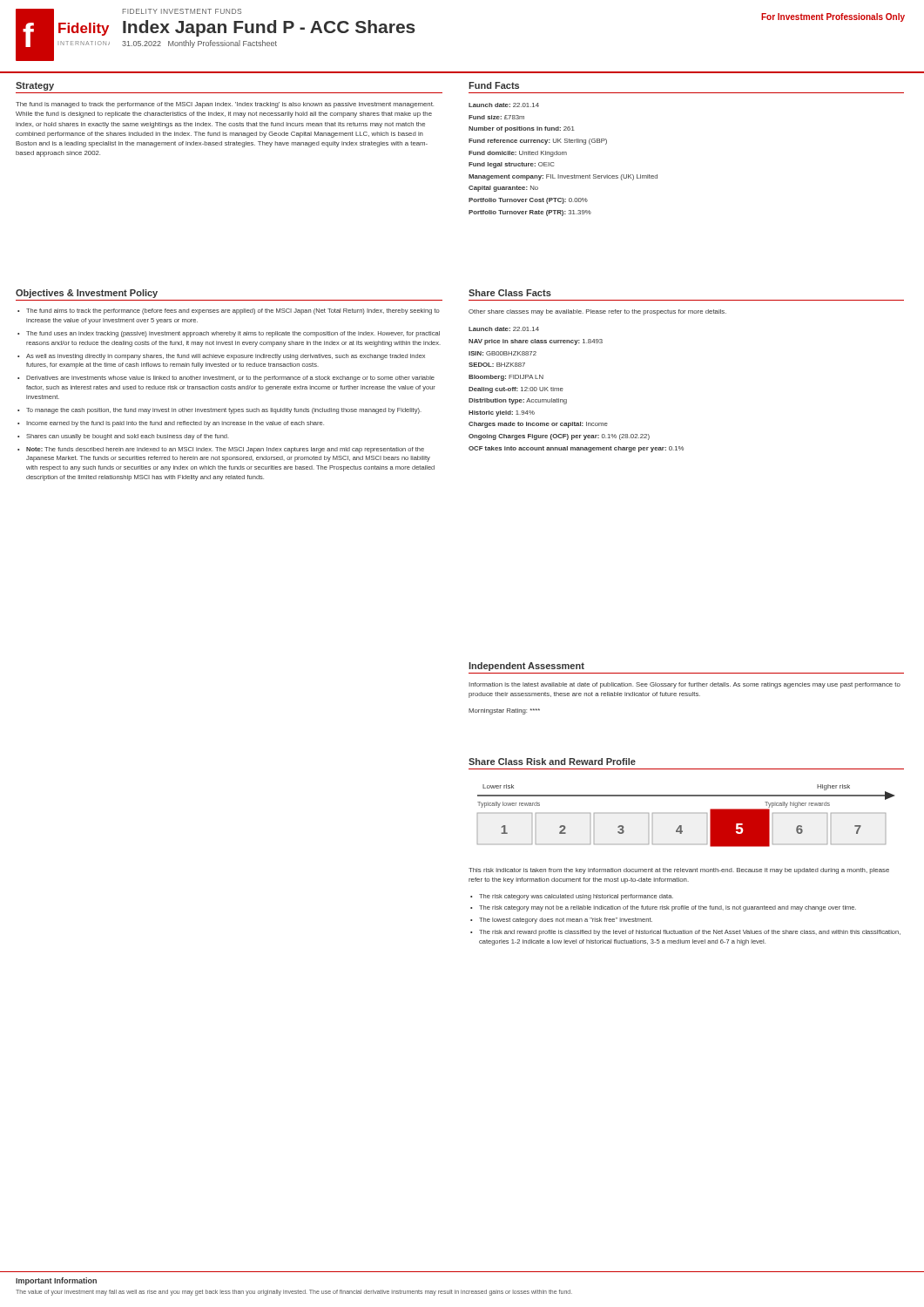The height and width of the screenshot is (1307, 924).
Task: Navigate to the passage starting "Morningstar Rating: ****"
Action: point(504,710)
